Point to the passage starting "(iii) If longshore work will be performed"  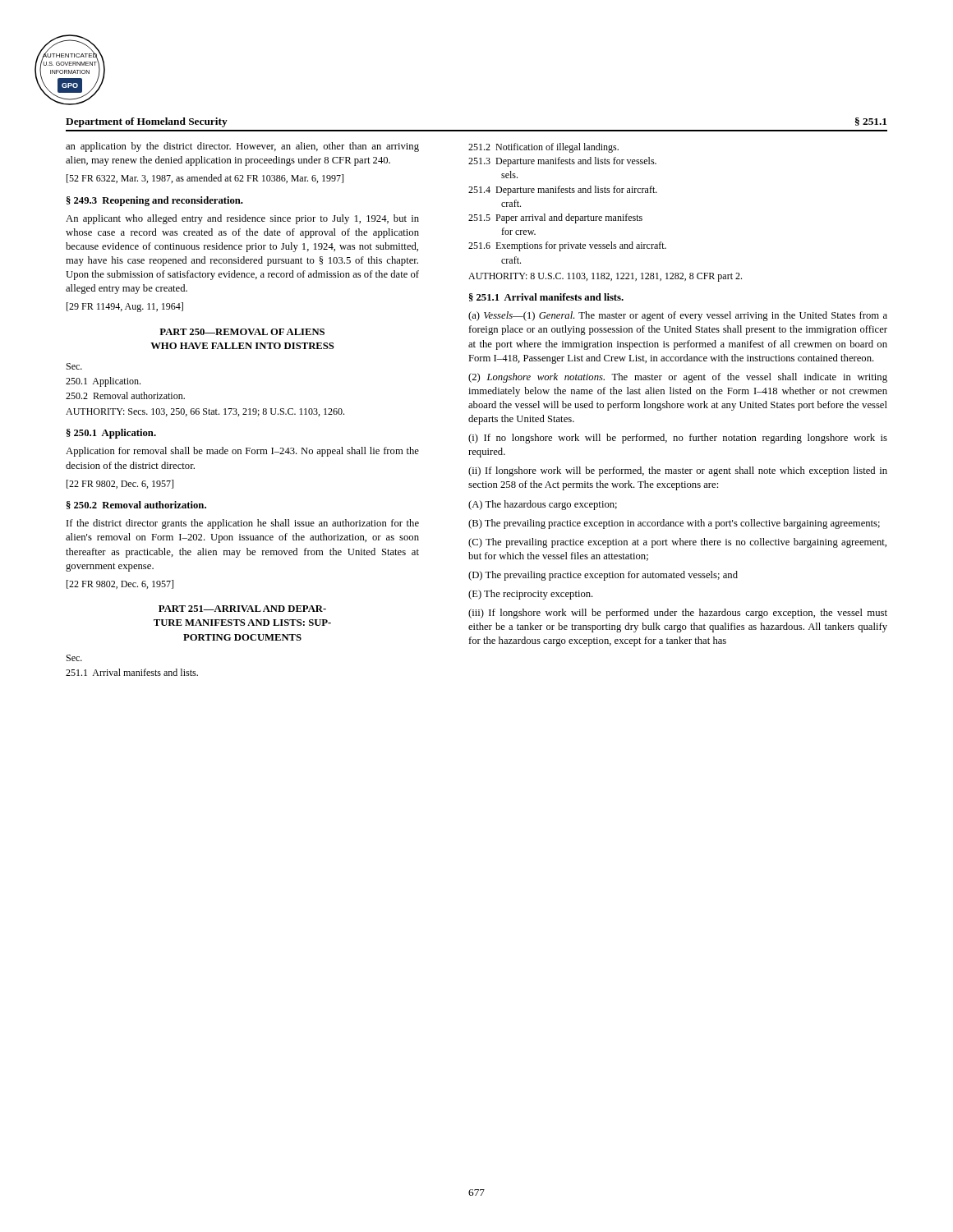point(678,627)
